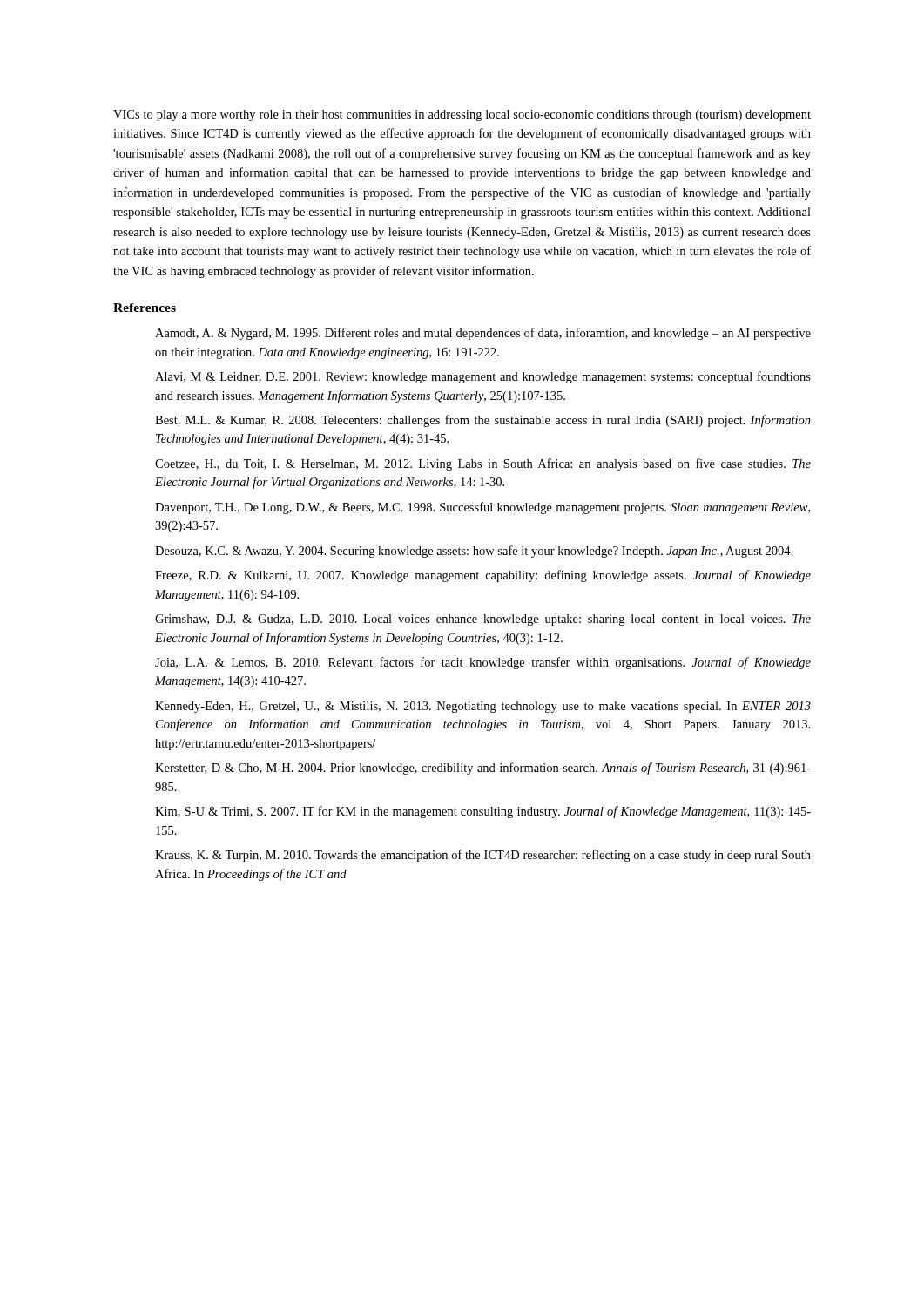Click on the list item that reads "Kim, S-U & Trimi, S."
924x1307 pixels.
[x=462, y=821]
